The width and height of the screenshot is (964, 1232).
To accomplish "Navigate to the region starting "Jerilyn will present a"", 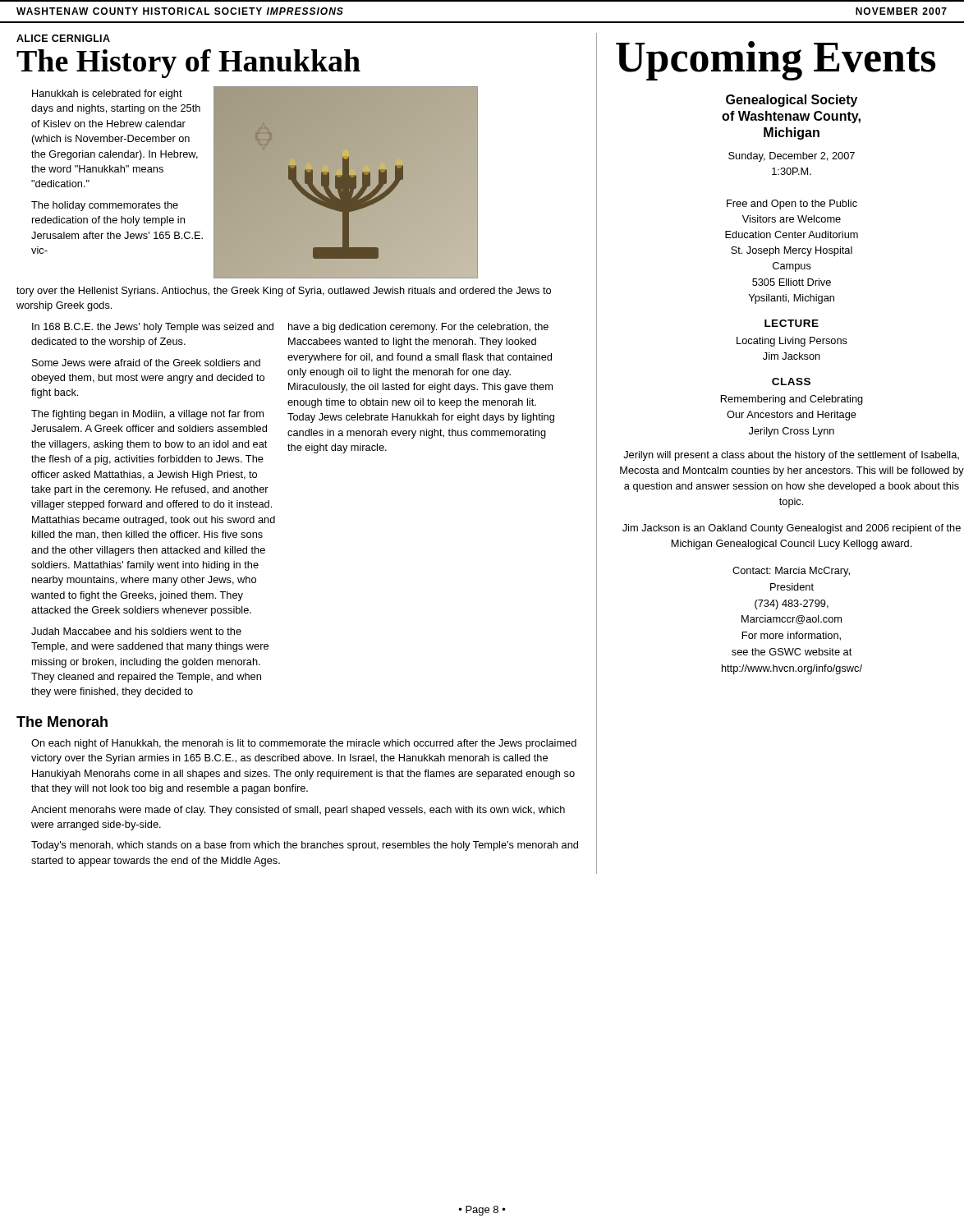I will coord(792,478).
